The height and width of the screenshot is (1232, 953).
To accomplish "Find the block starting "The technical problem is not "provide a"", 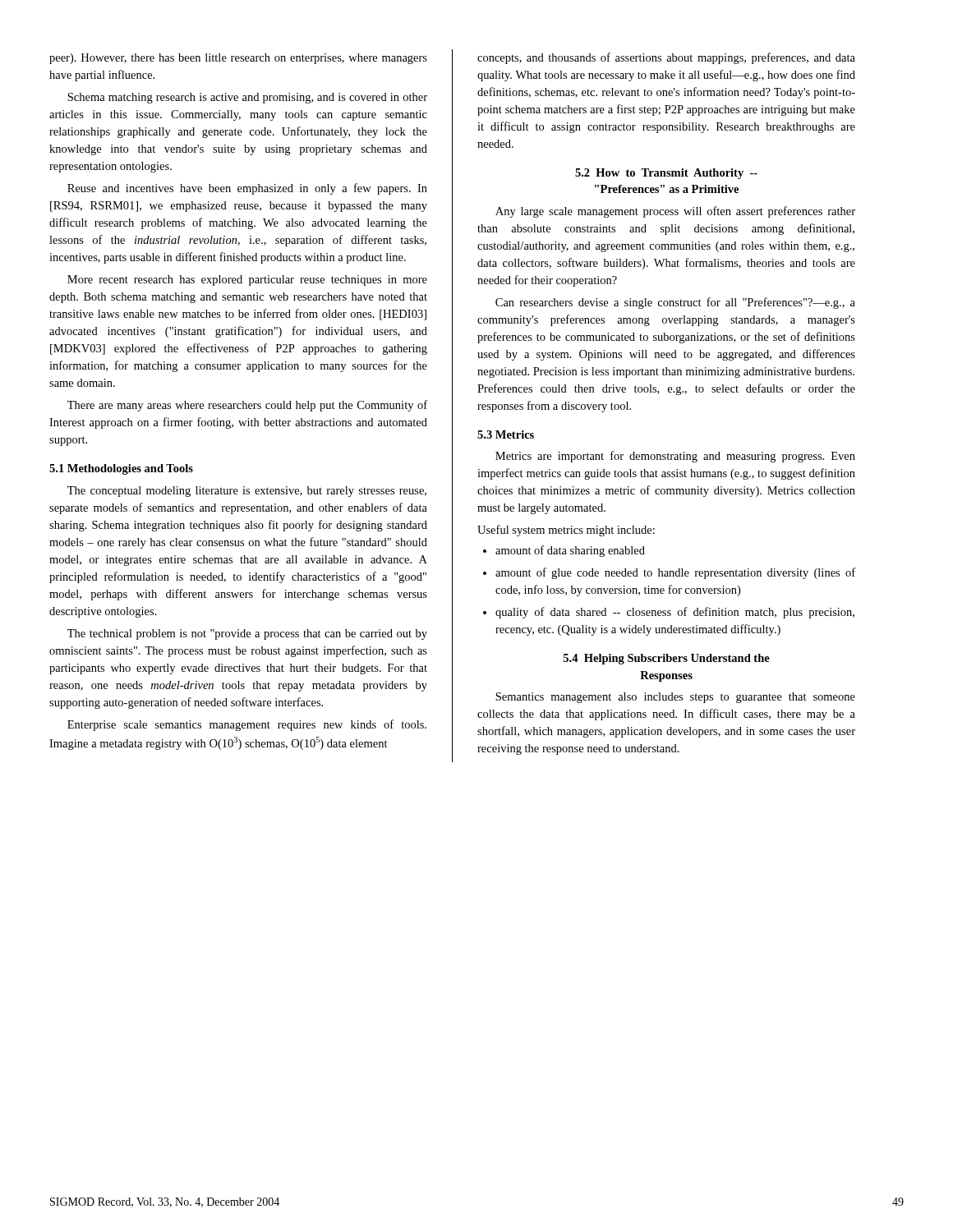I will [x=238, y=668].
